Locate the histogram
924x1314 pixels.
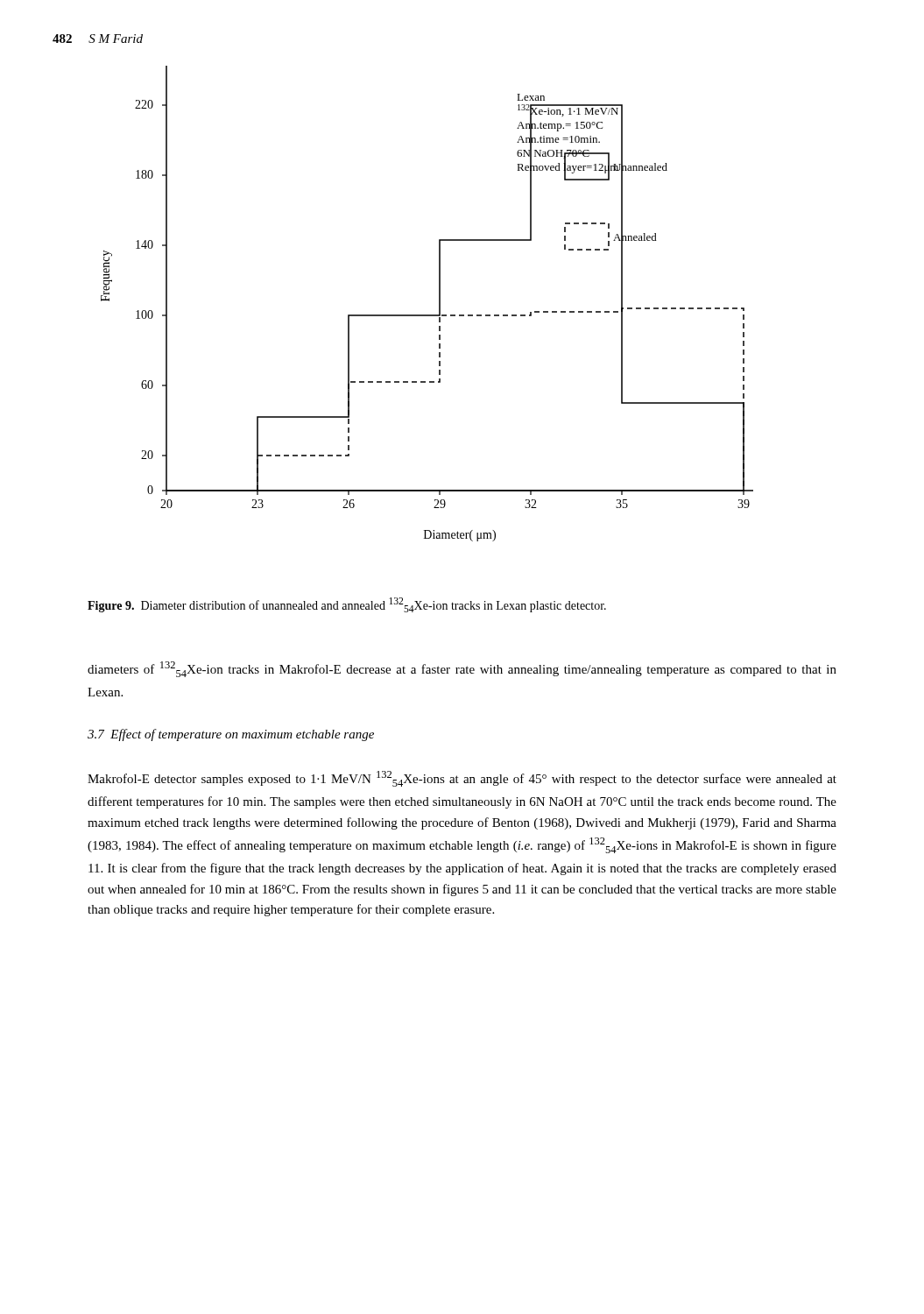point(447,313)
